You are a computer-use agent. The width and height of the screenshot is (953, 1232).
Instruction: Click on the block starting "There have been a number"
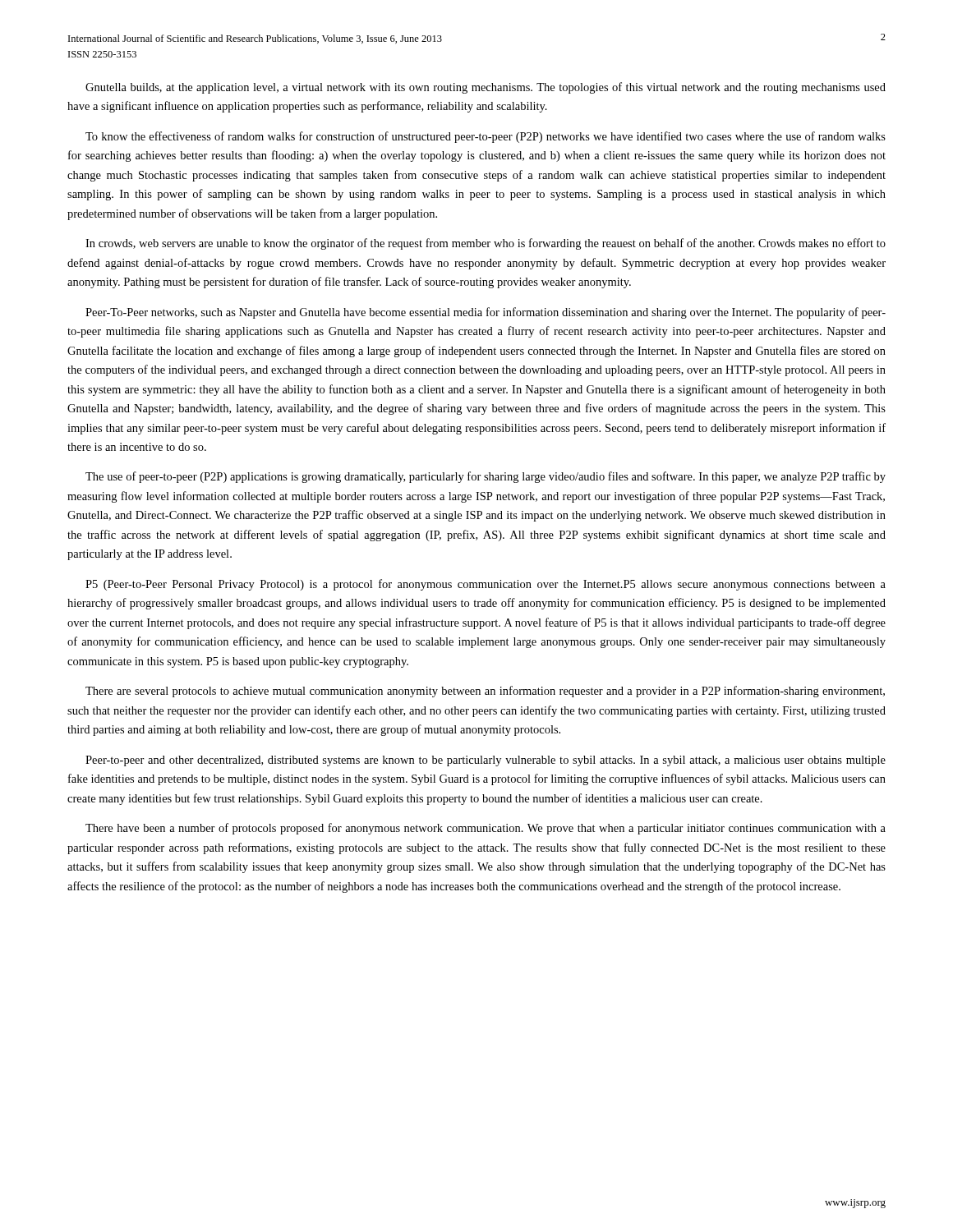click(476, 857)
